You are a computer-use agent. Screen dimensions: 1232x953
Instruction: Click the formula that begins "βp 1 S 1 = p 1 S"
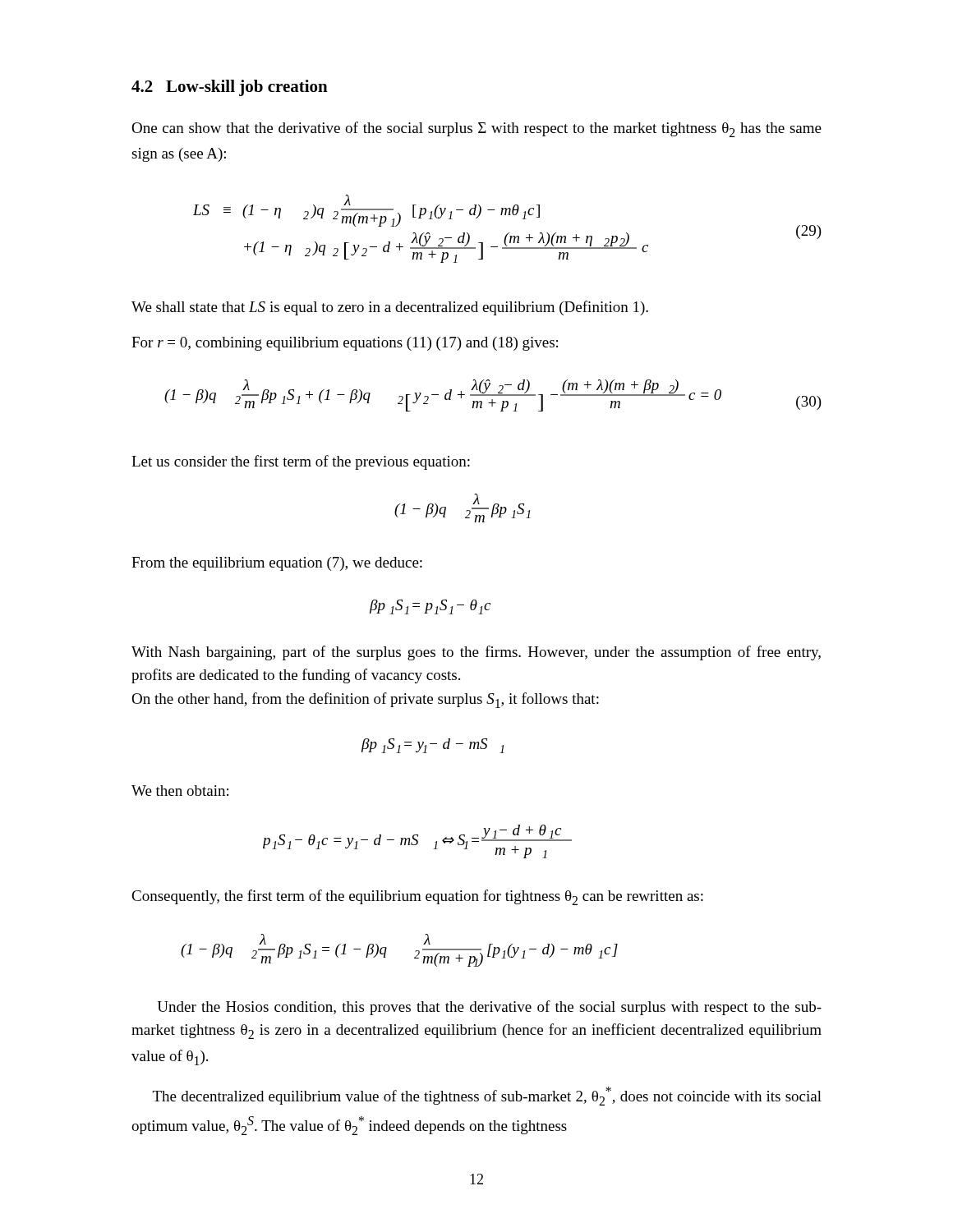(x=476, y=604)
